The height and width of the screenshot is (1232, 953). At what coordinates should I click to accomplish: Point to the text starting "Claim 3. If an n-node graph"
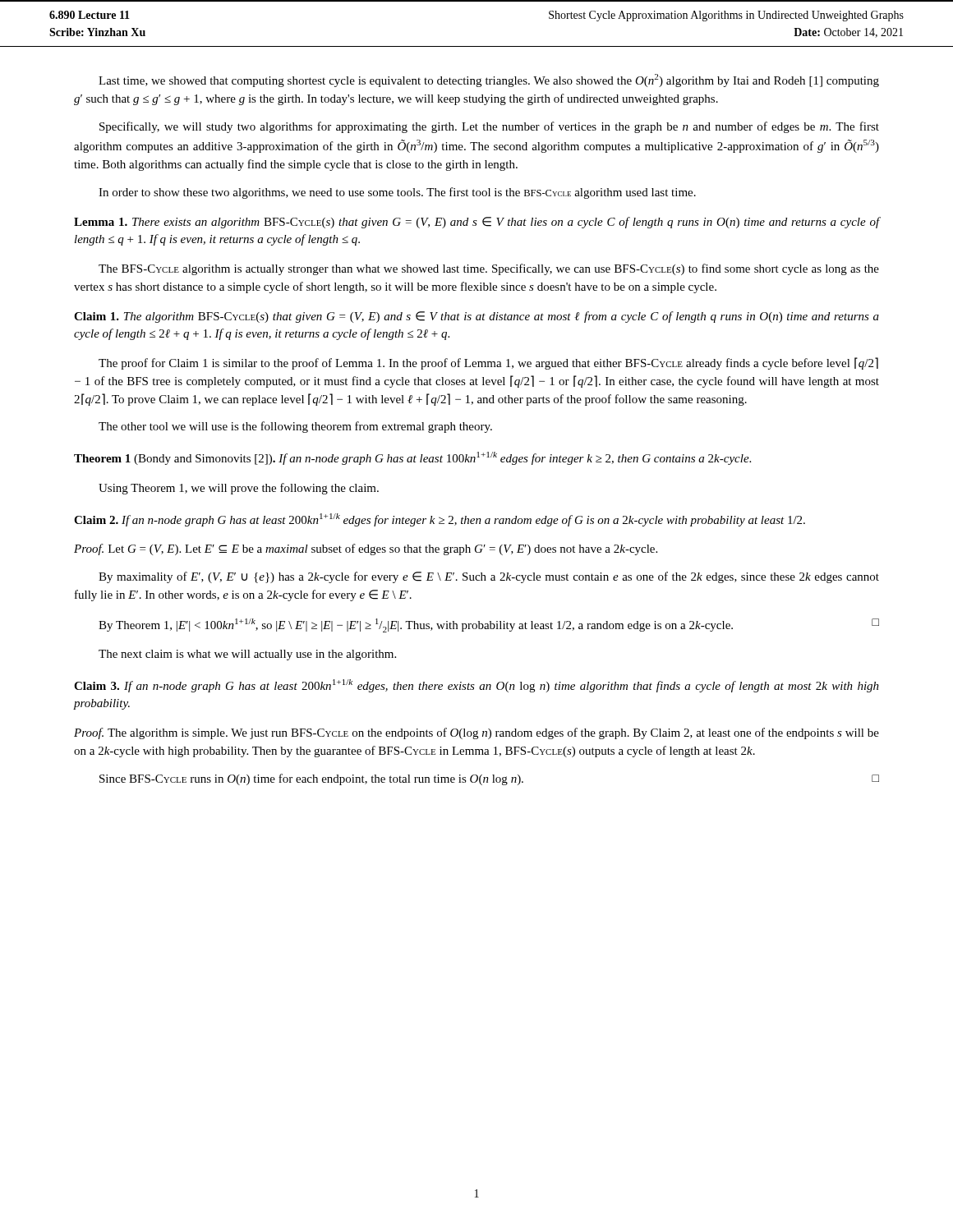point(476,694)
